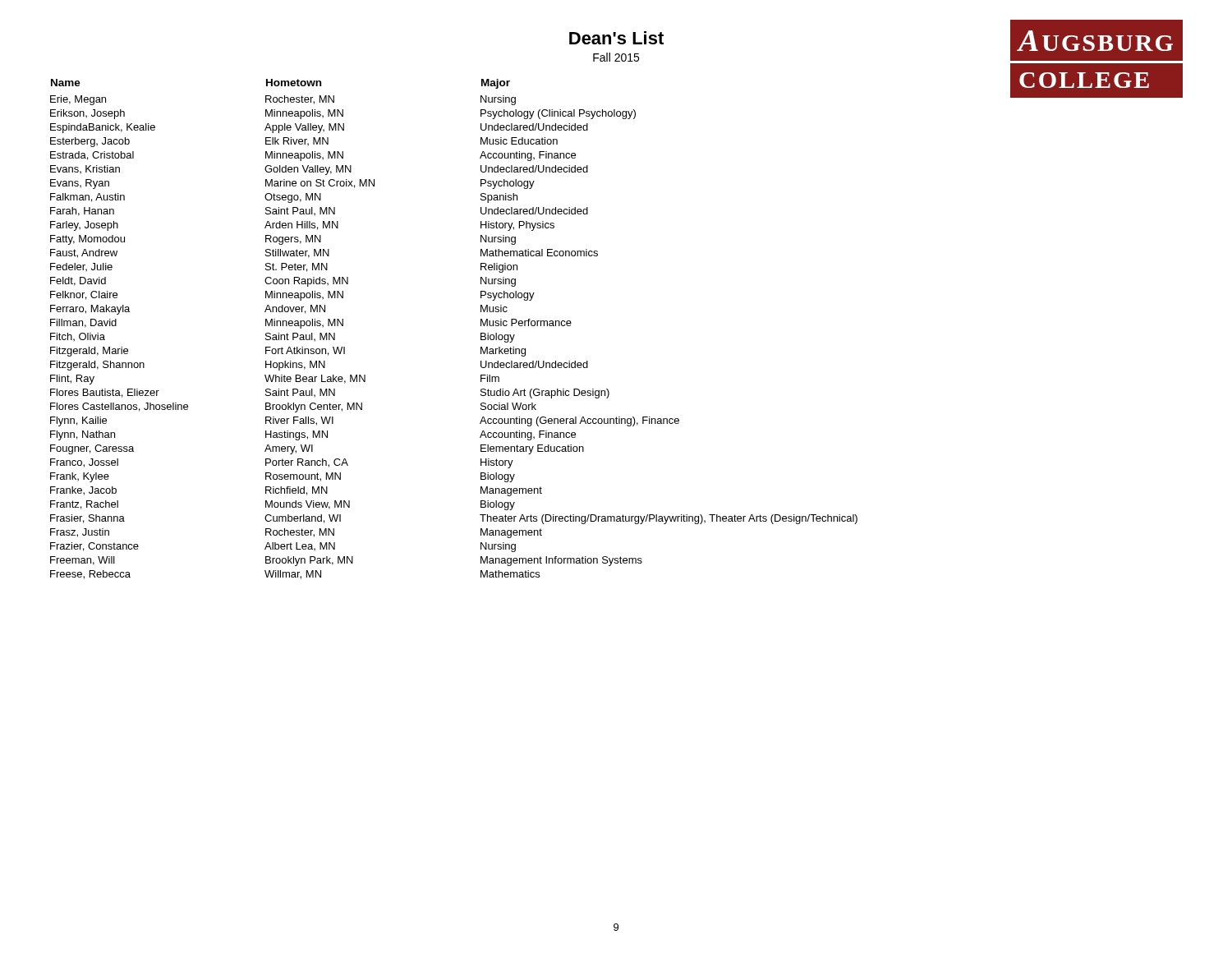This screenshot has width=1232, height=953.
Task: Click the title
Action: (x=616, y=38)
